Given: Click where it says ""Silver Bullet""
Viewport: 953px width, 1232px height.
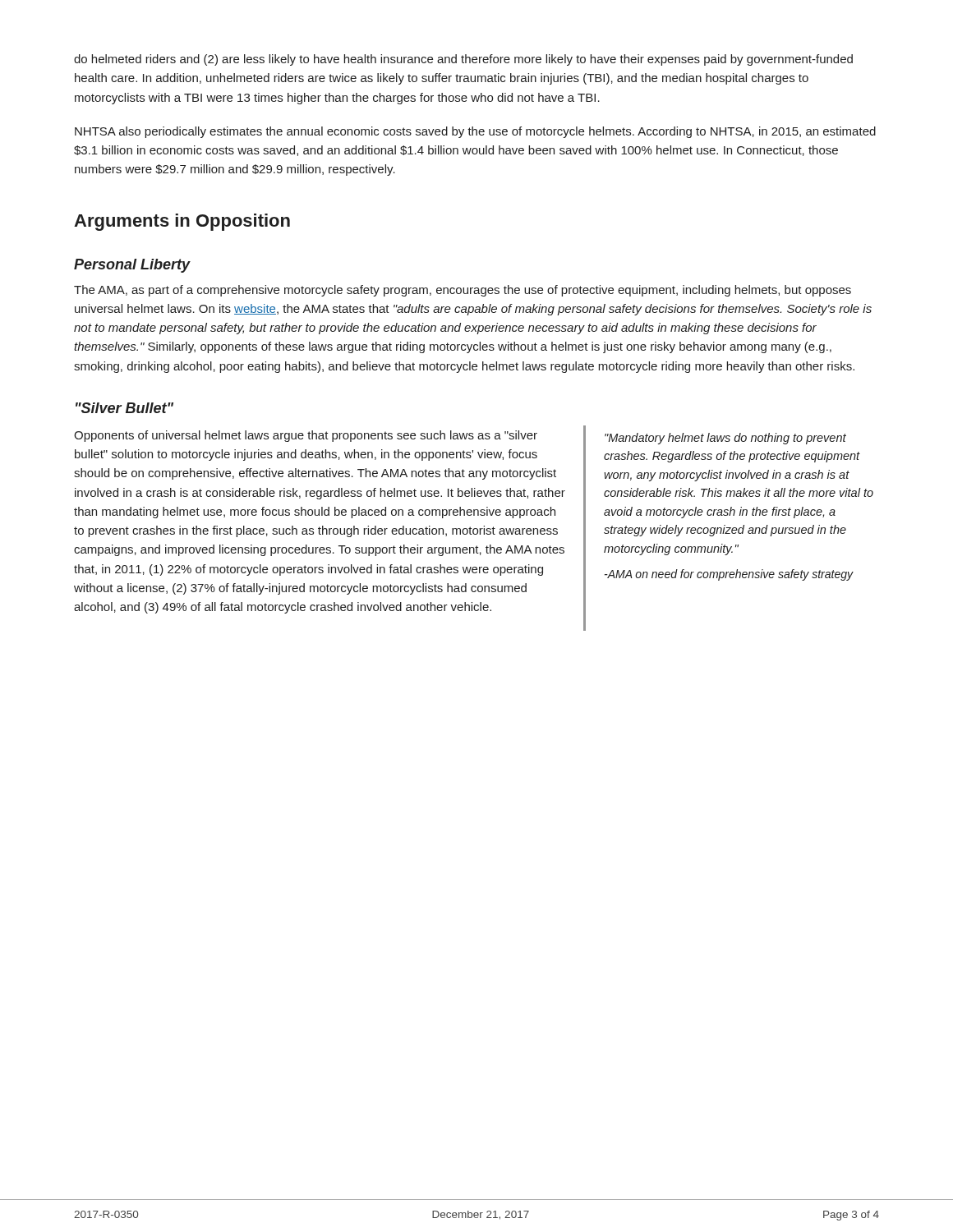Looking at the screenshot, I should point(124,408).
